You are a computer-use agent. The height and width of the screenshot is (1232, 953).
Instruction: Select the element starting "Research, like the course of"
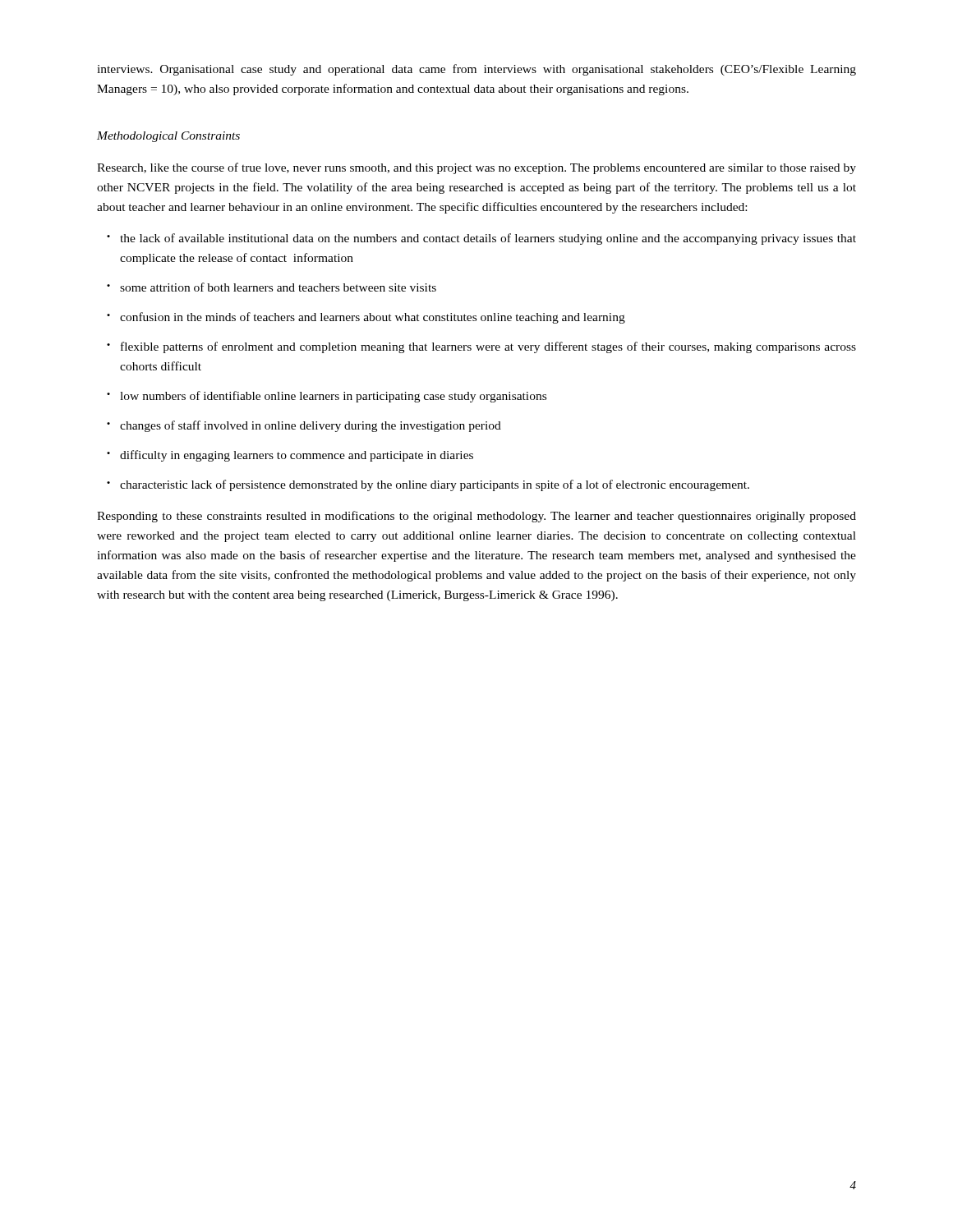tap(476, 187)
